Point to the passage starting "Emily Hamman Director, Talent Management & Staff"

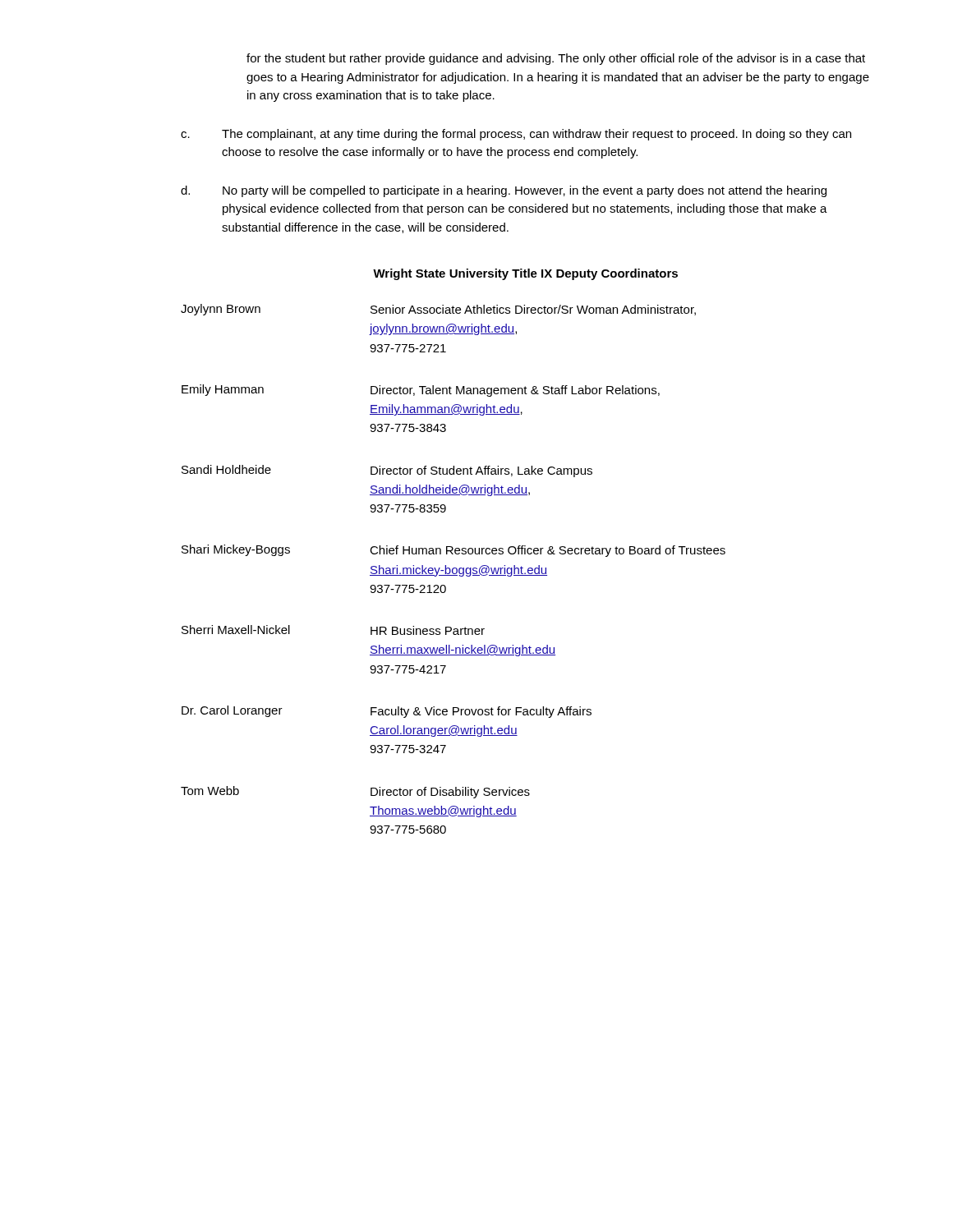click(x=526, y=409)
